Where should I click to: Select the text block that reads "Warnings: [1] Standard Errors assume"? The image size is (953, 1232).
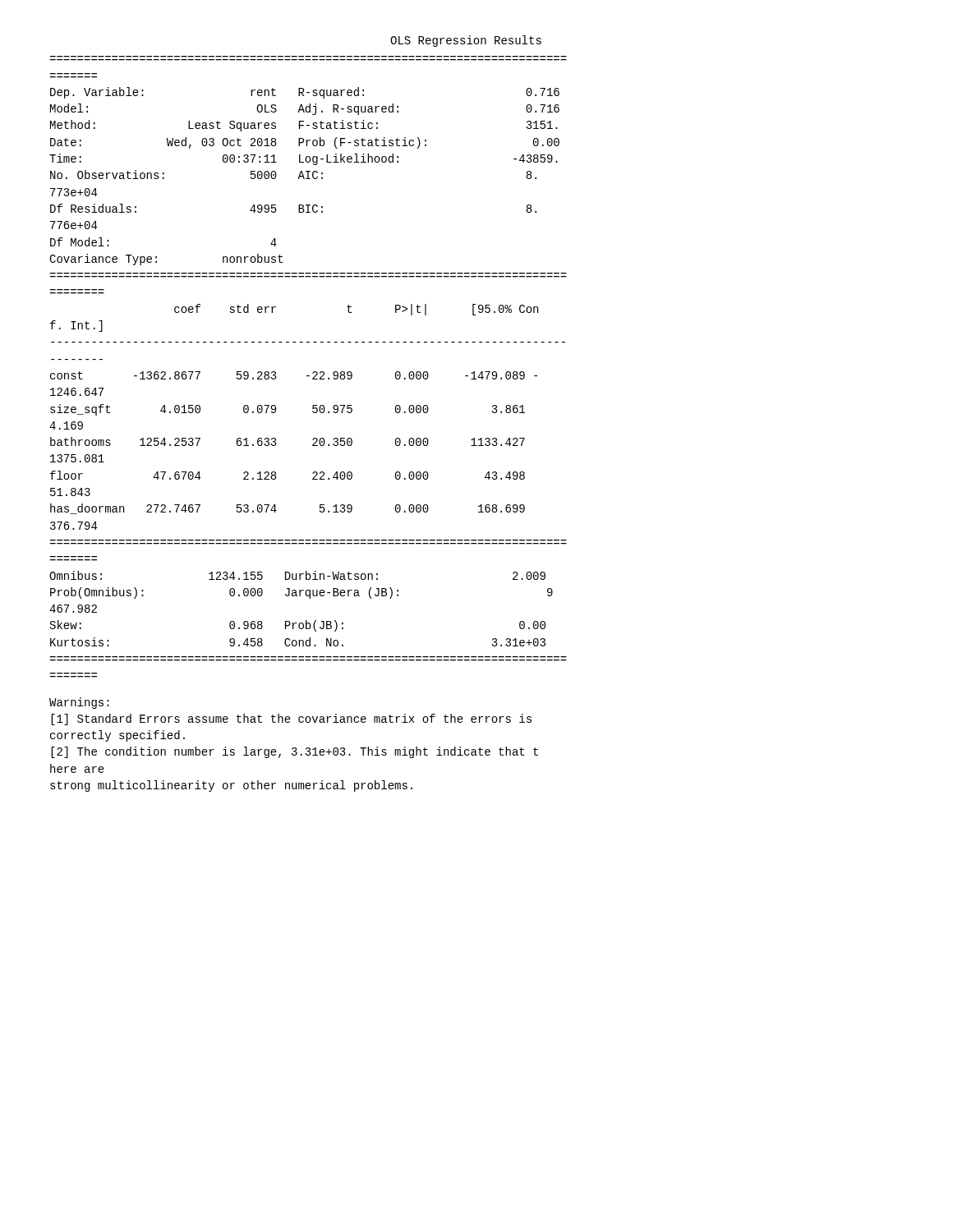pyautogui.click(x=476, y=744)
